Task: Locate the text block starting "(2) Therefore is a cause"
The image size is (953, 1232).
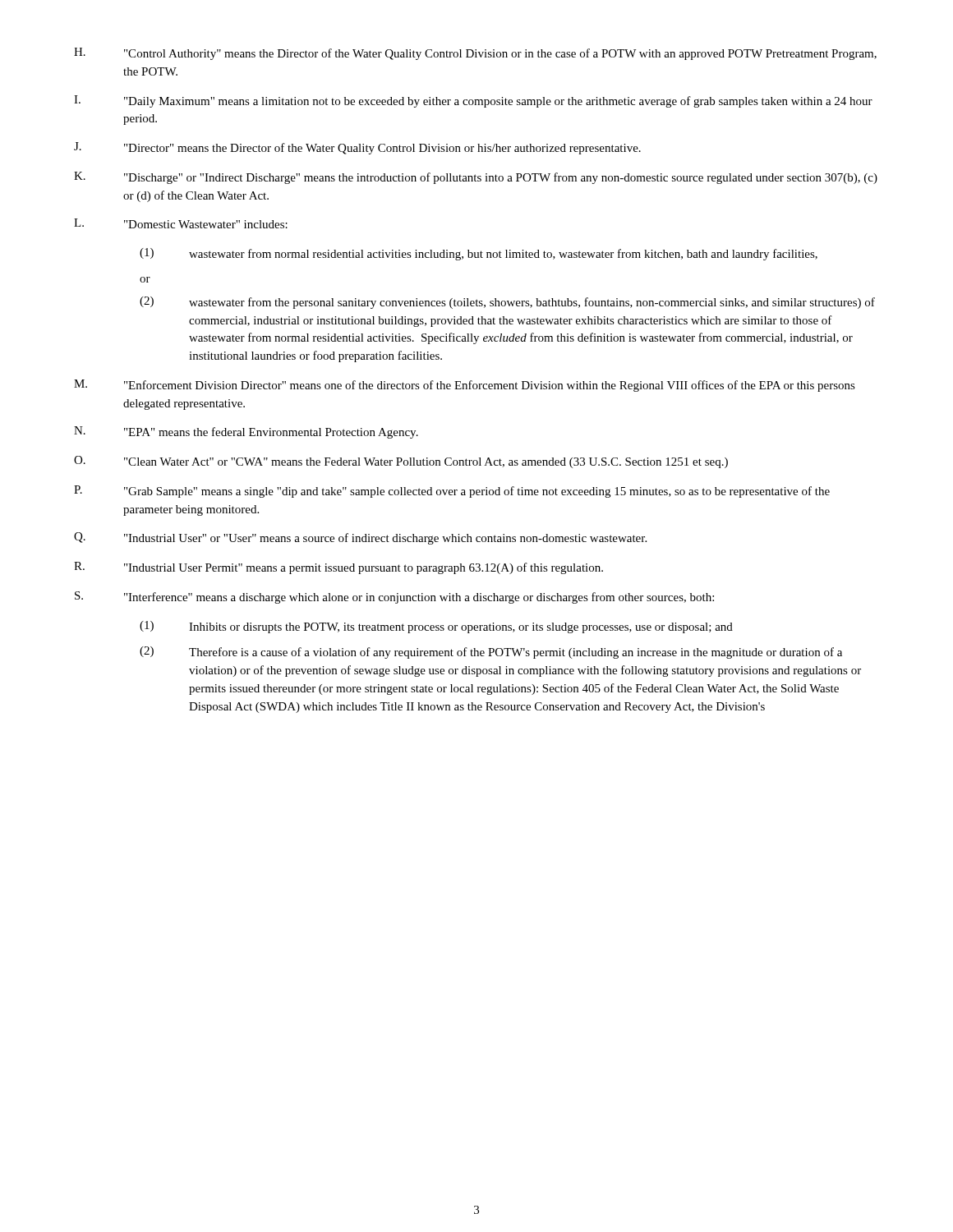Action: click(x=509, y=680)
